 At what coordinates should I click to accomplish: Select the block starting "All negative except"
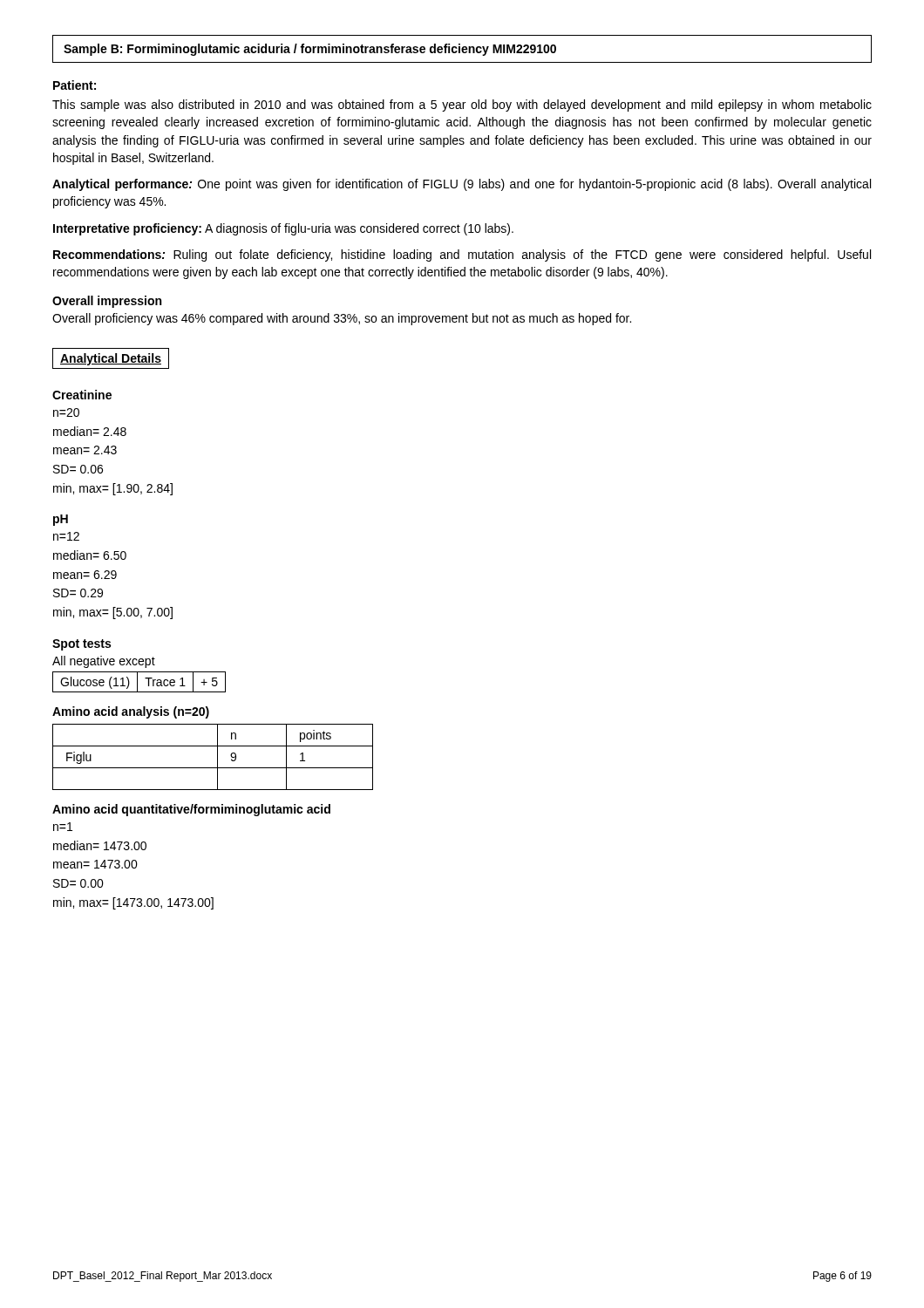pos(104,661)
